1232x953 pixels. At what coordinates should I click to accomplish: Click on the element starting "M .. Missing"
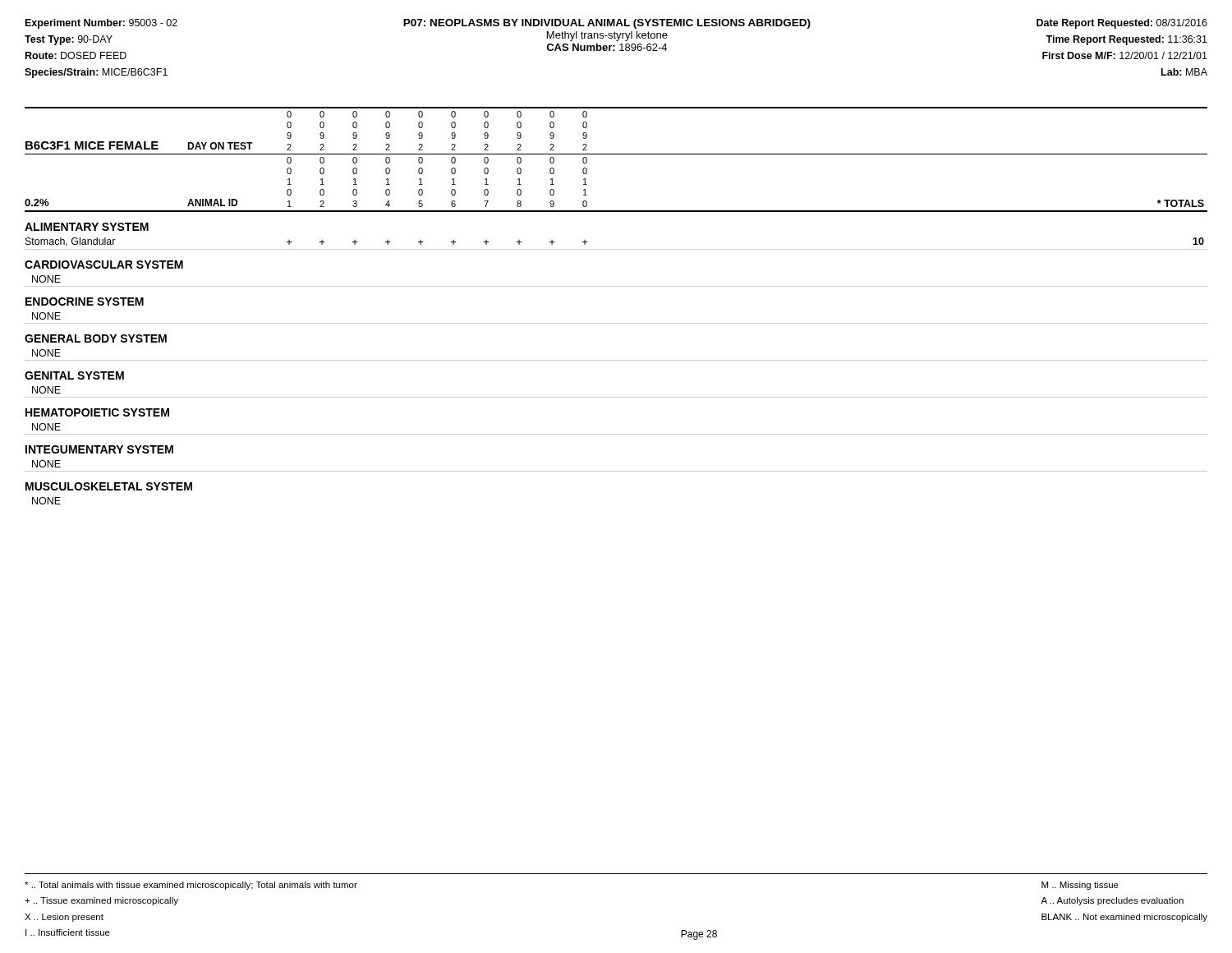click(1124, 901)
